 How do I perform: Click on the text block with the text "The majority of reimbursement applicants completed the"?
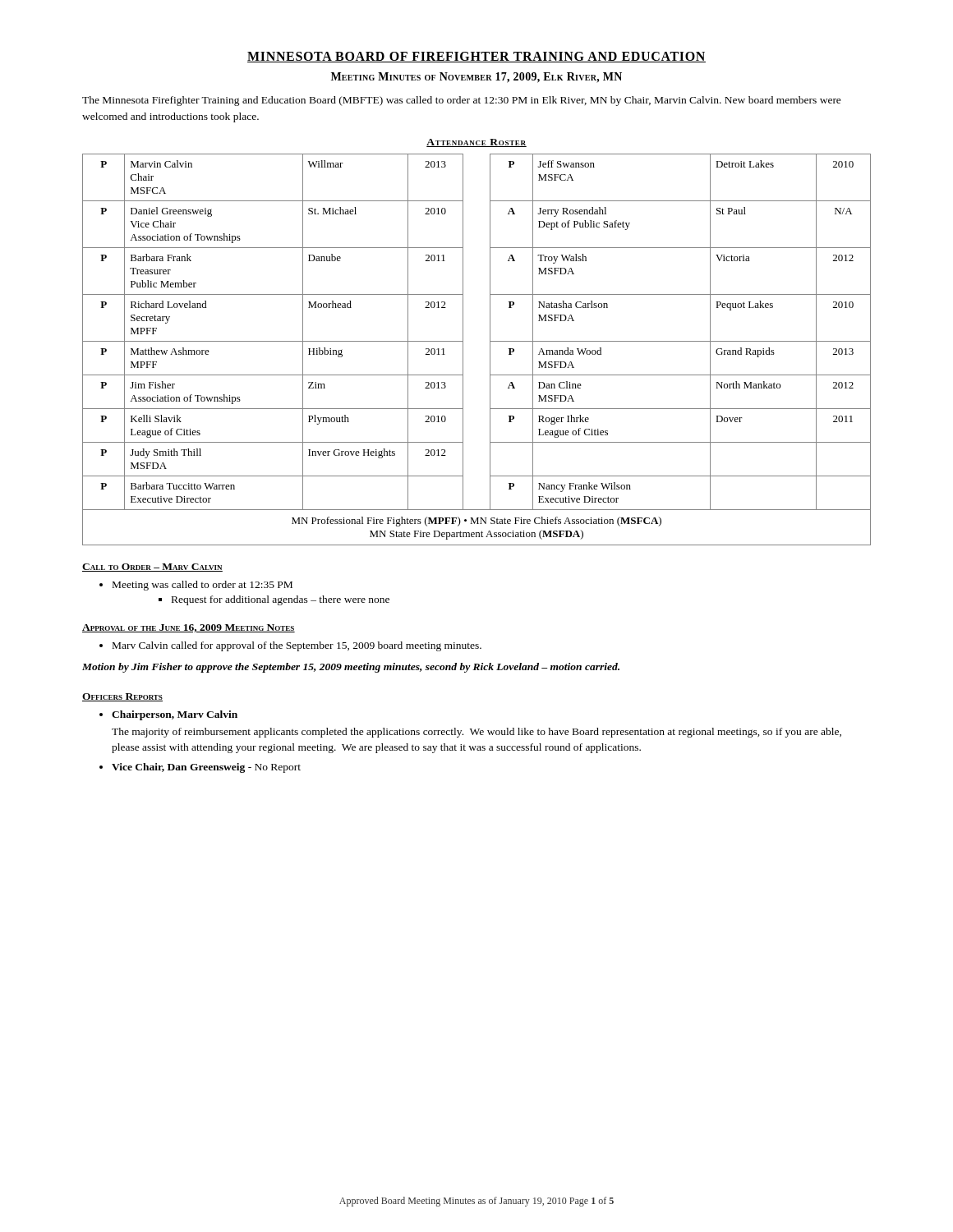point(477,739)
